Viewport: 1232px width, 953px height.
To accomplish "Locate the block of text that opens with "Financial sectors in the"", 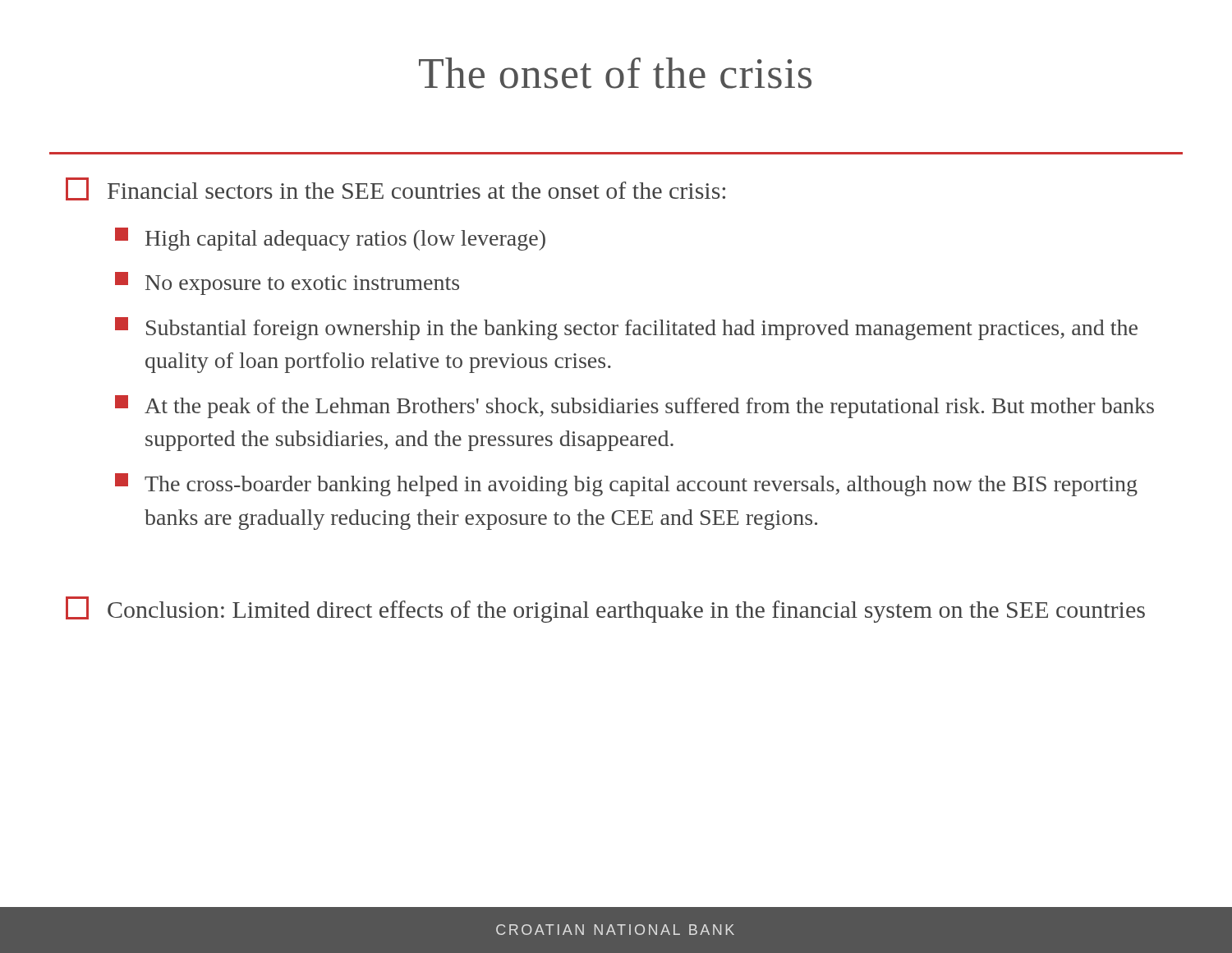I will click(x=616, y=366).
